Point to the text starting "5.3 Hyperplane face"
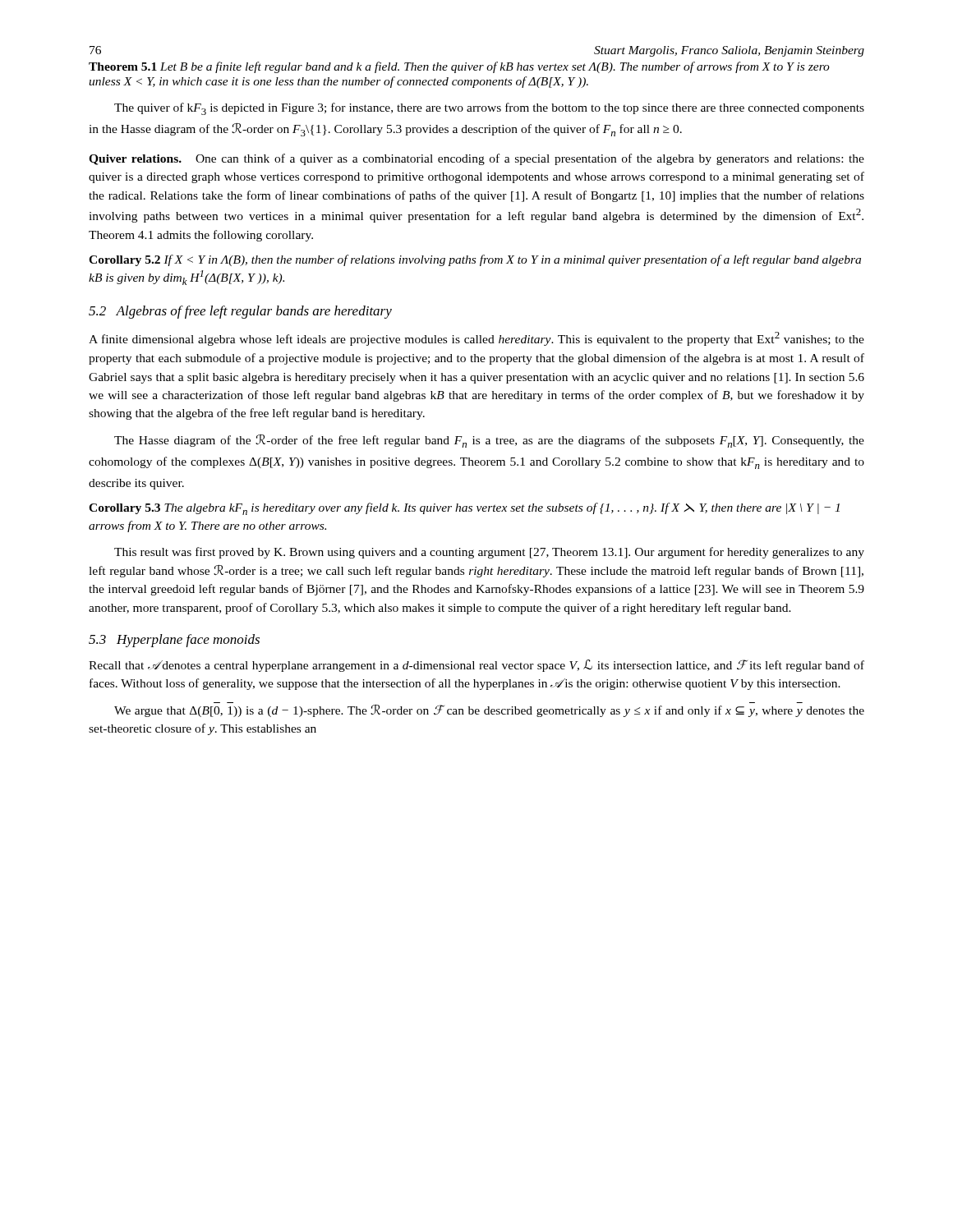The width and height of the screenshot is (953, 1232). [x=174, y=641]
